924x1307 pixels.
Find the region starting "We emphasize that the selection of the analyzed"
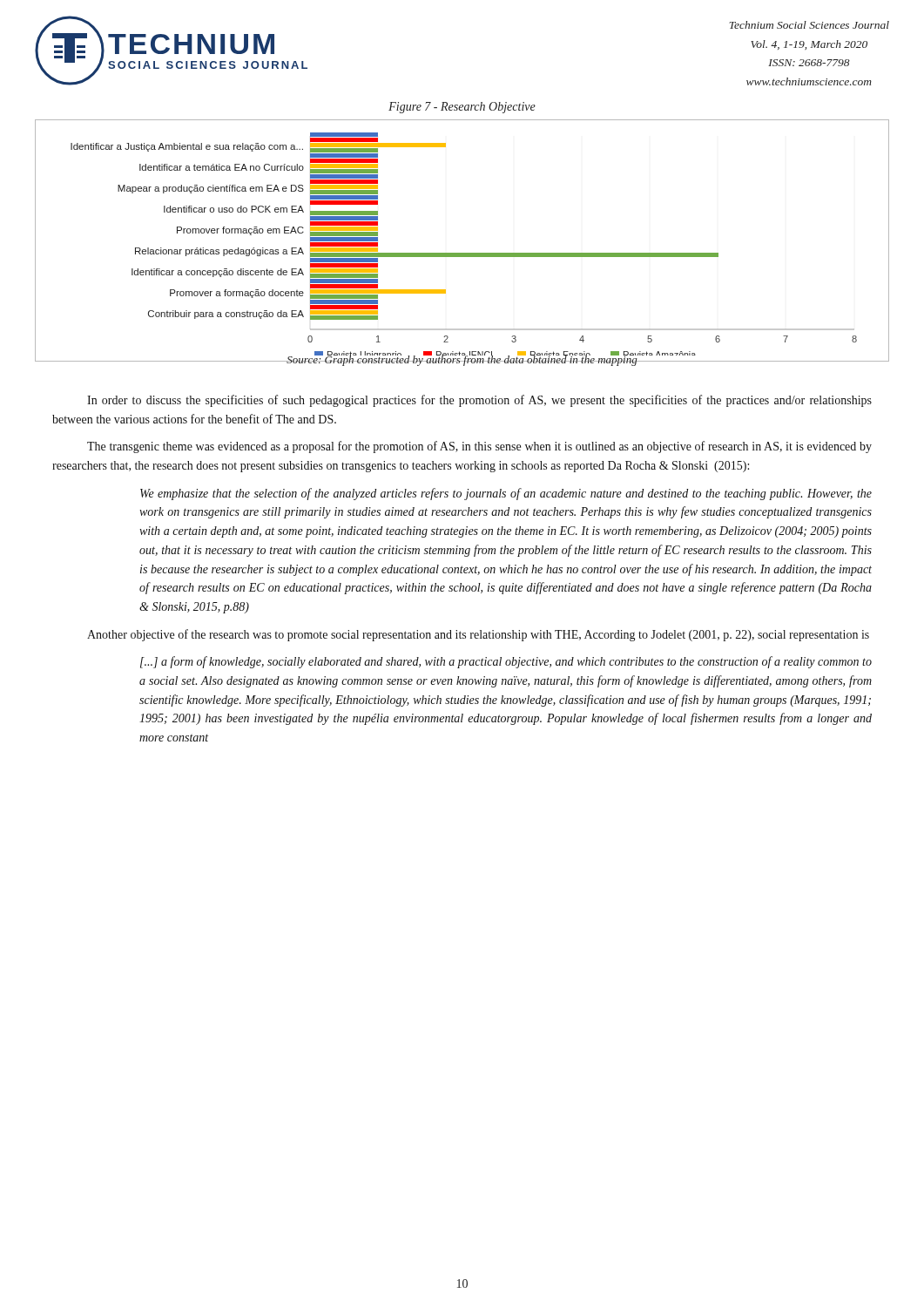tap(506, 550)
